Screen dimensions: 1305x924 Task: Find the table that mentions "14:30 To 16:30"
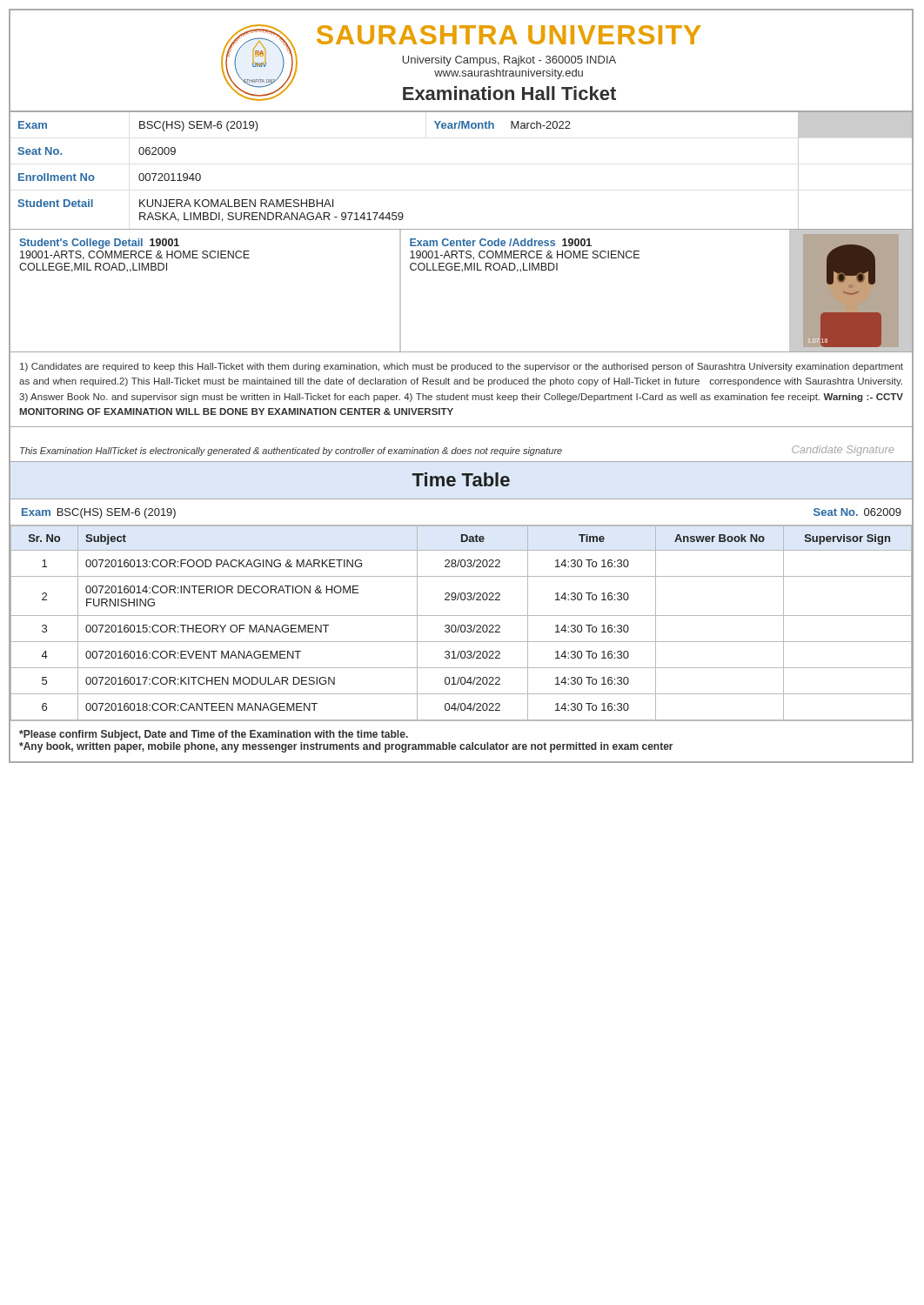461,623
